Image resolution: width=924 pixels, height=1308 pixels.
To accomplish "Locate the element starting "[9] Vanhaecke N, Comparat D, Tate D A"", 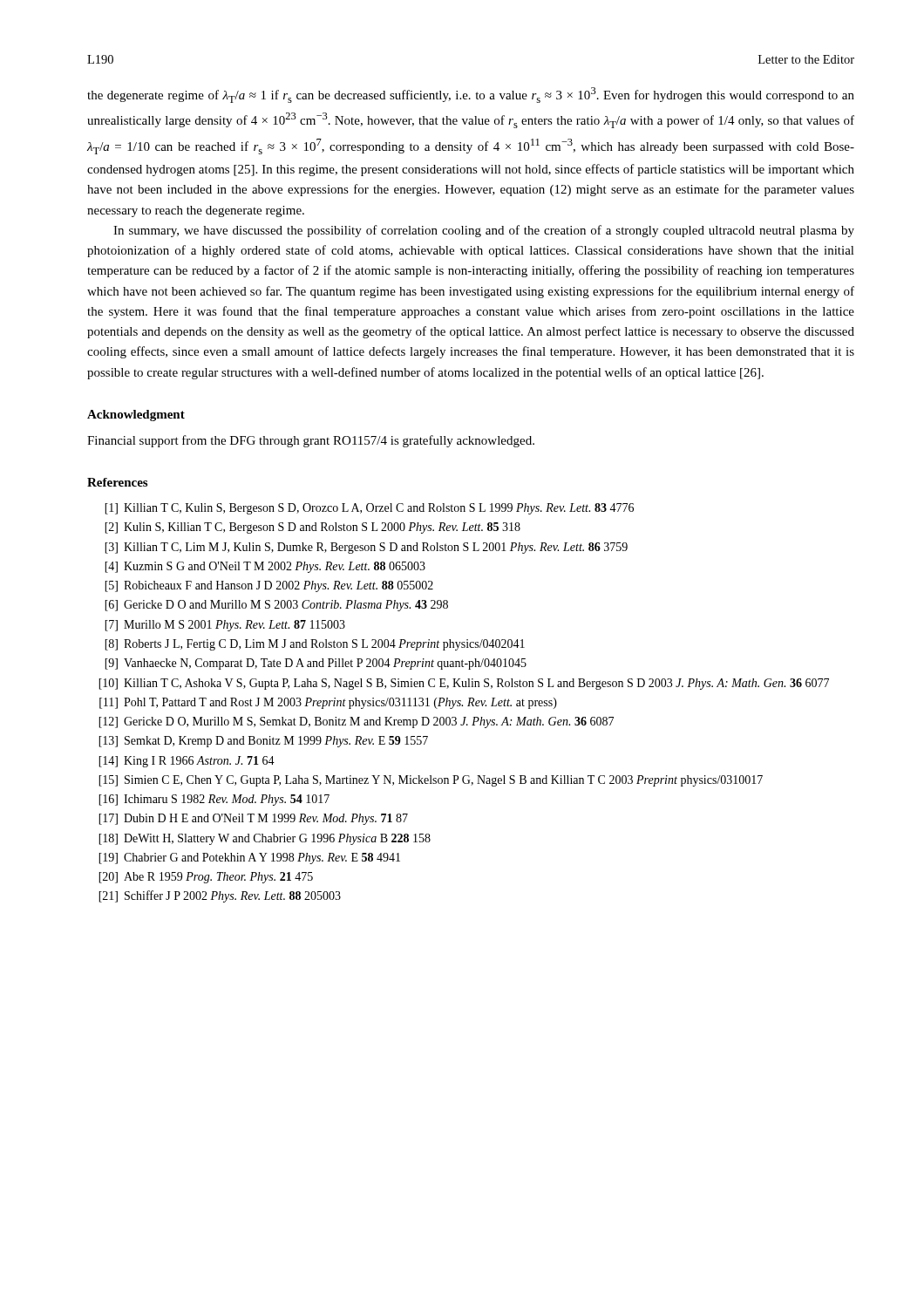I will [471, 663].
